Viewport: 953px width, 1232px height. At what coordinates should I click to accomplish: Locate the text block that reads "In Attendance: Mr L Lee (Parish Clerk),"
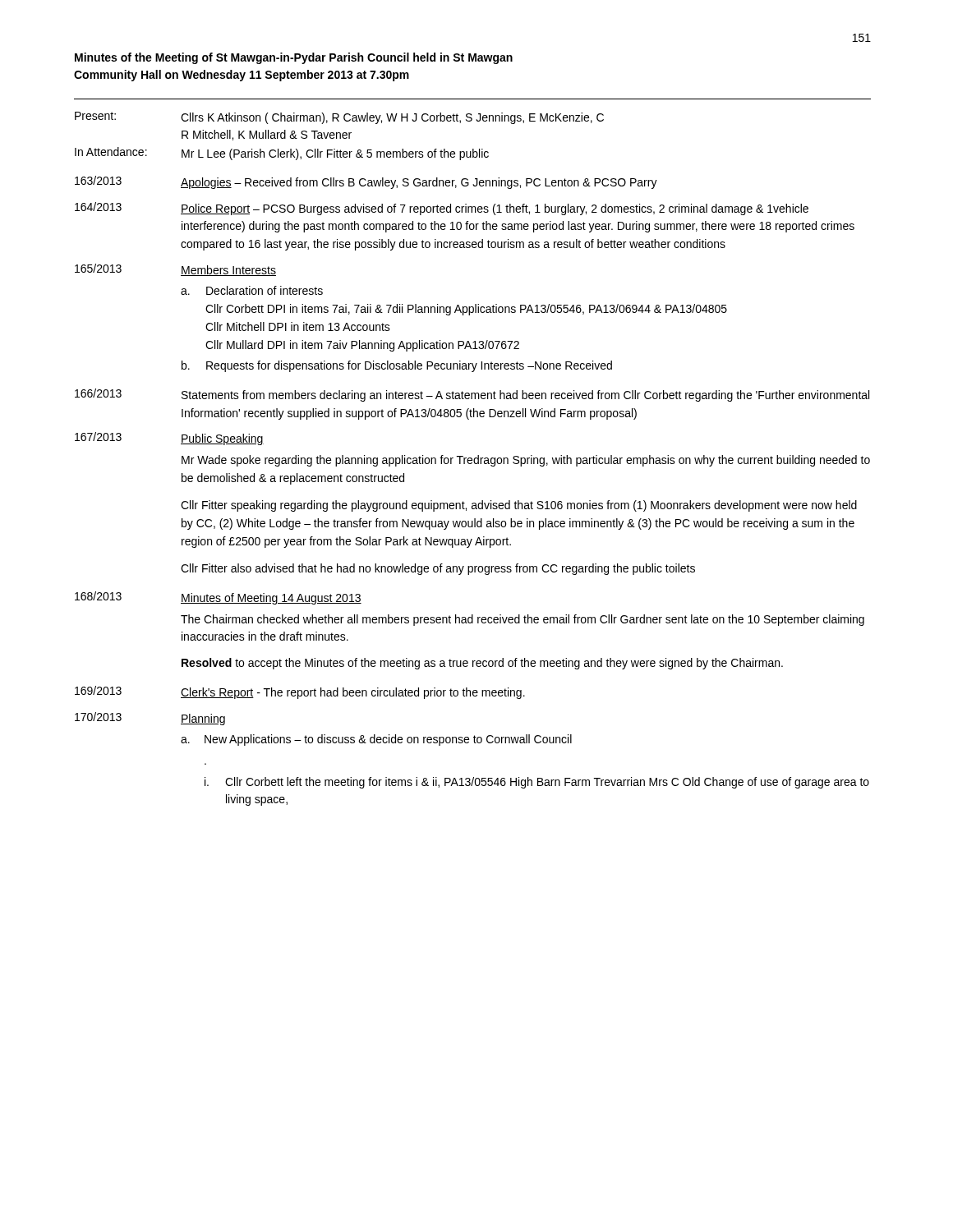pos(472,154)
